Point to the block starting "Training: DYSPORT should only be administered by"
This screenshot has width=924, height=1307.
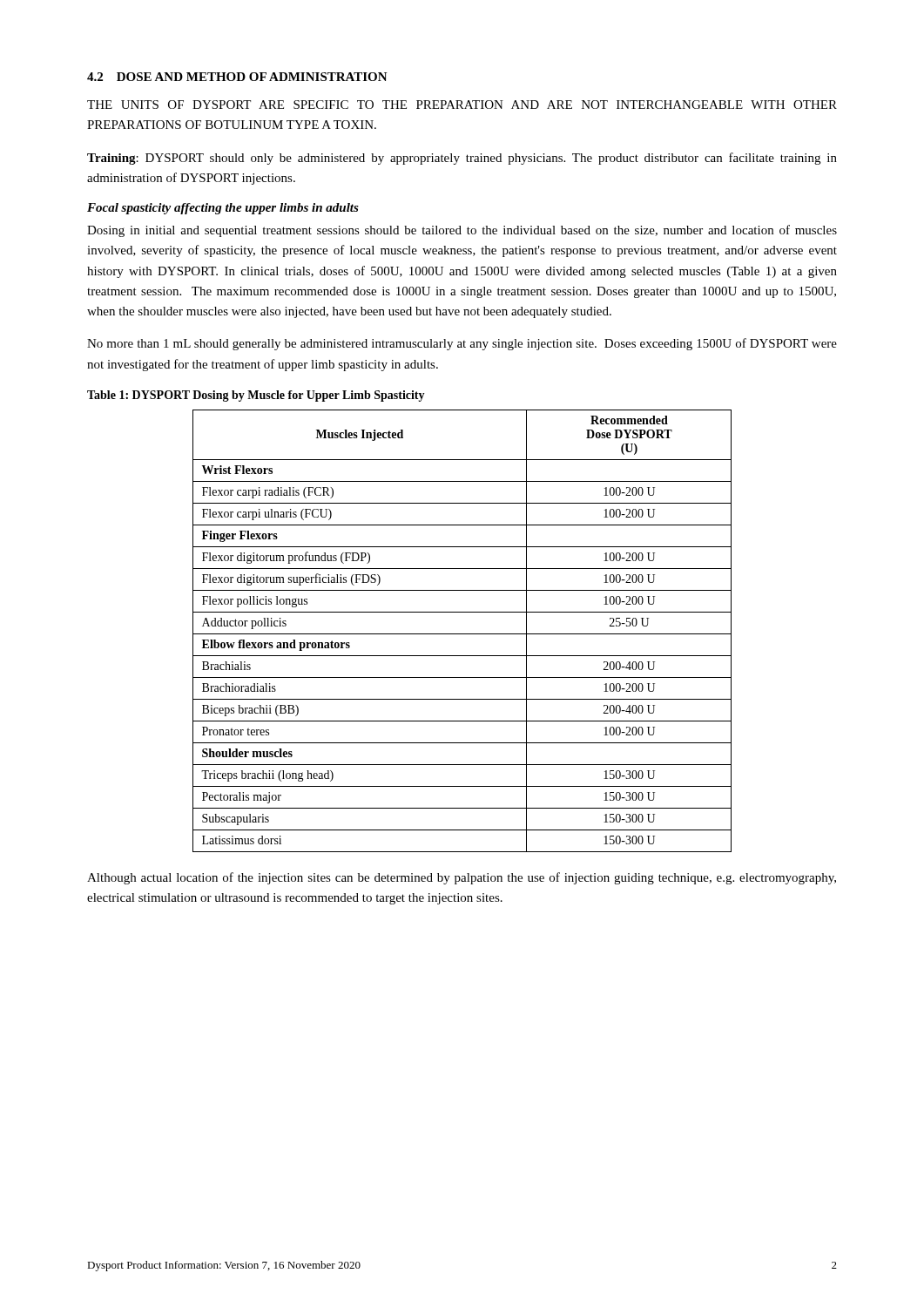click(x=462, y=167)
